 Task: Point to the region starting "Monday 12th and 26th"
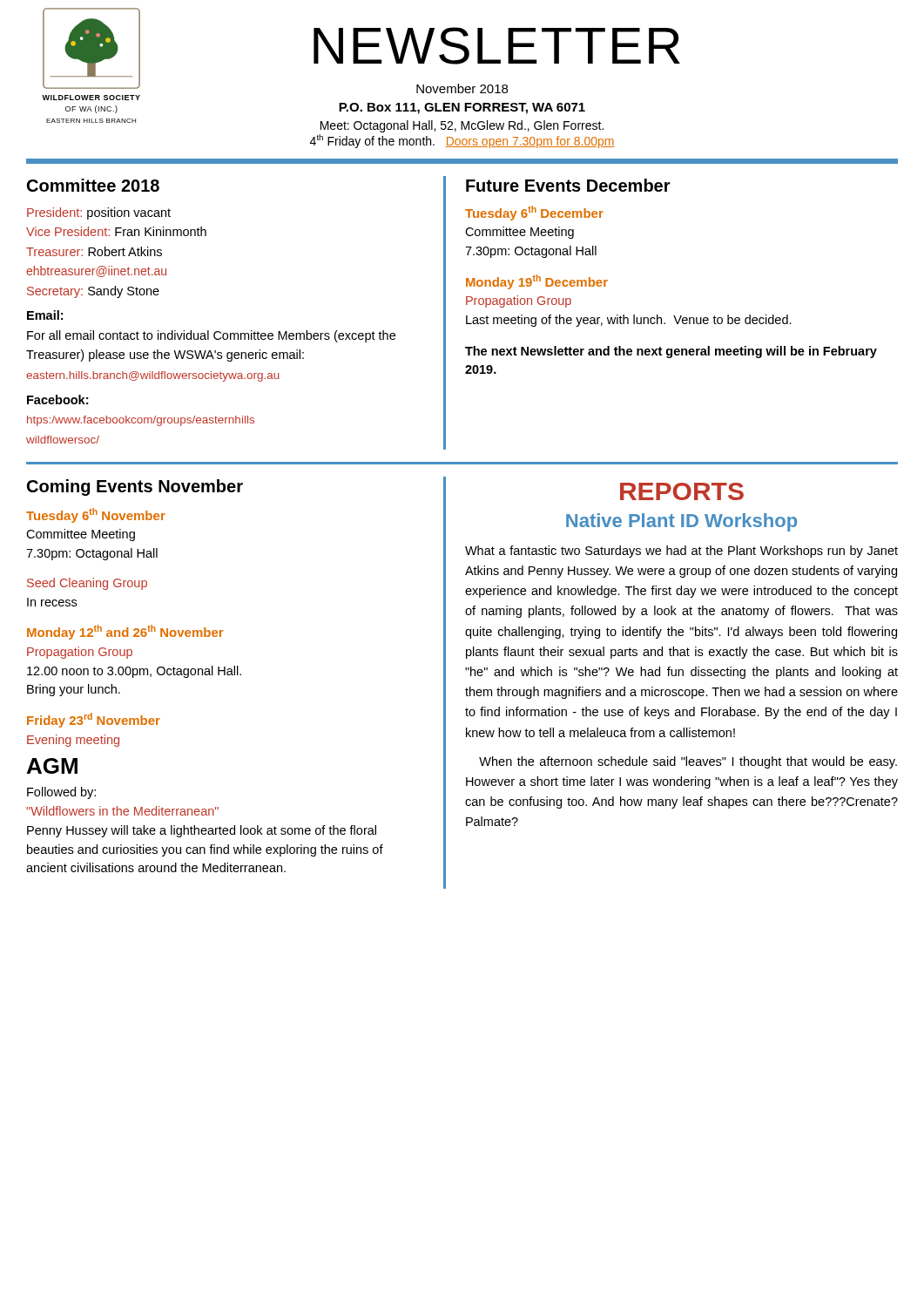coord(226,659)
